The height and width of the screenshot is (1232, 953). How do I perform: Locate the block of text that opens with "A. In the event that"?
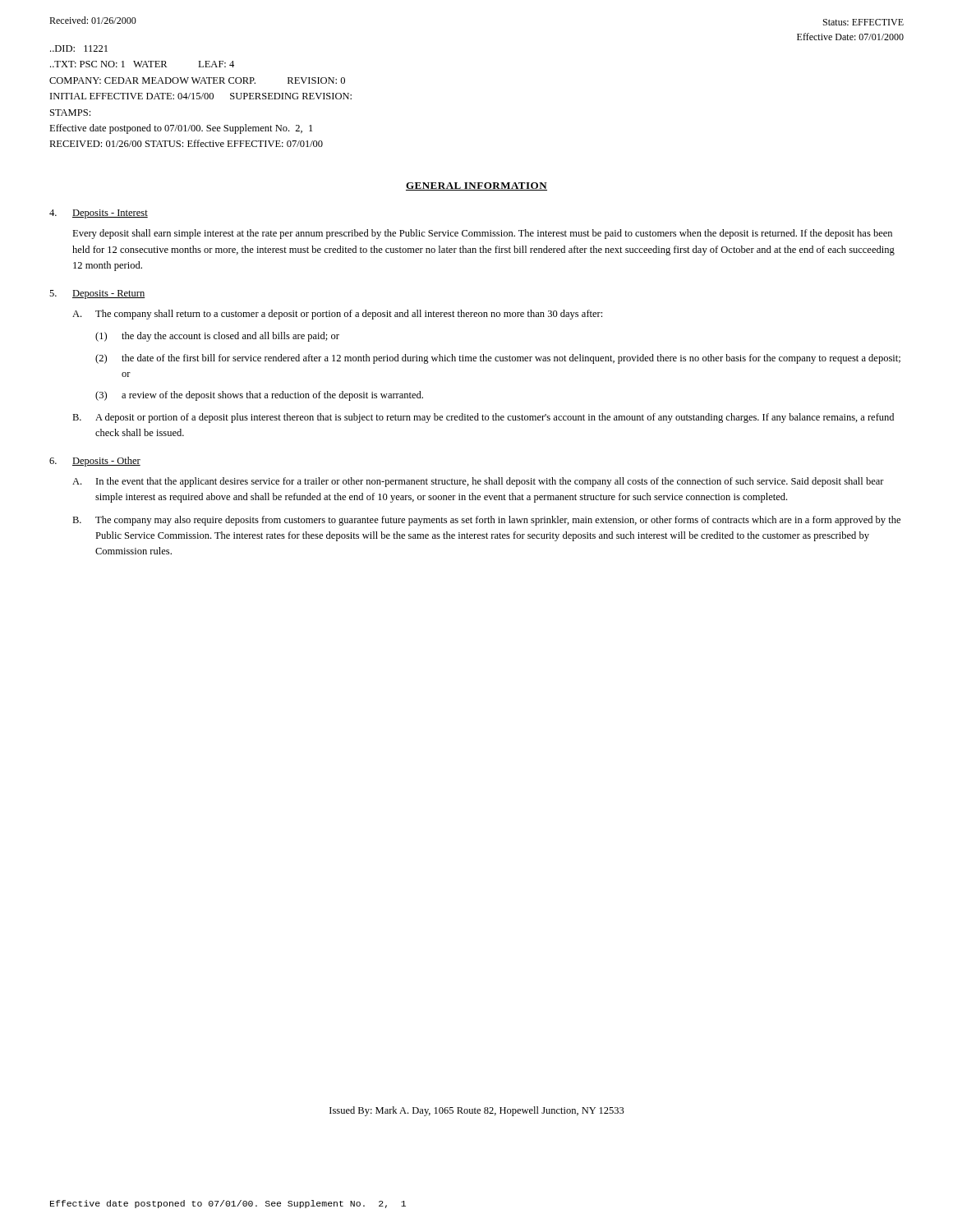[488, 490]
